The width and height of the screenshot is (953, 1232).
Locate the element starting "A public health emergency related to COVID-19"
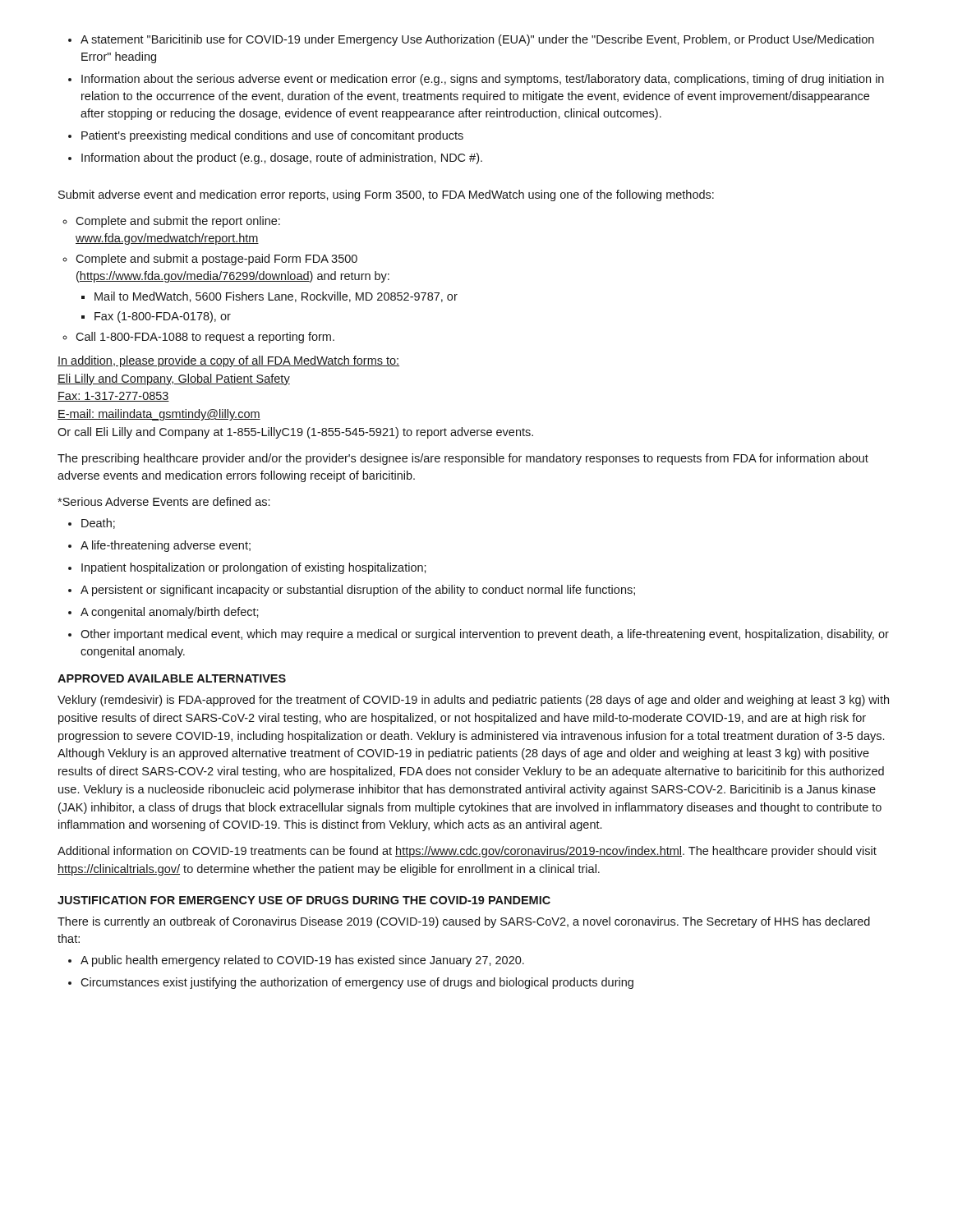(x=476, y=972)
